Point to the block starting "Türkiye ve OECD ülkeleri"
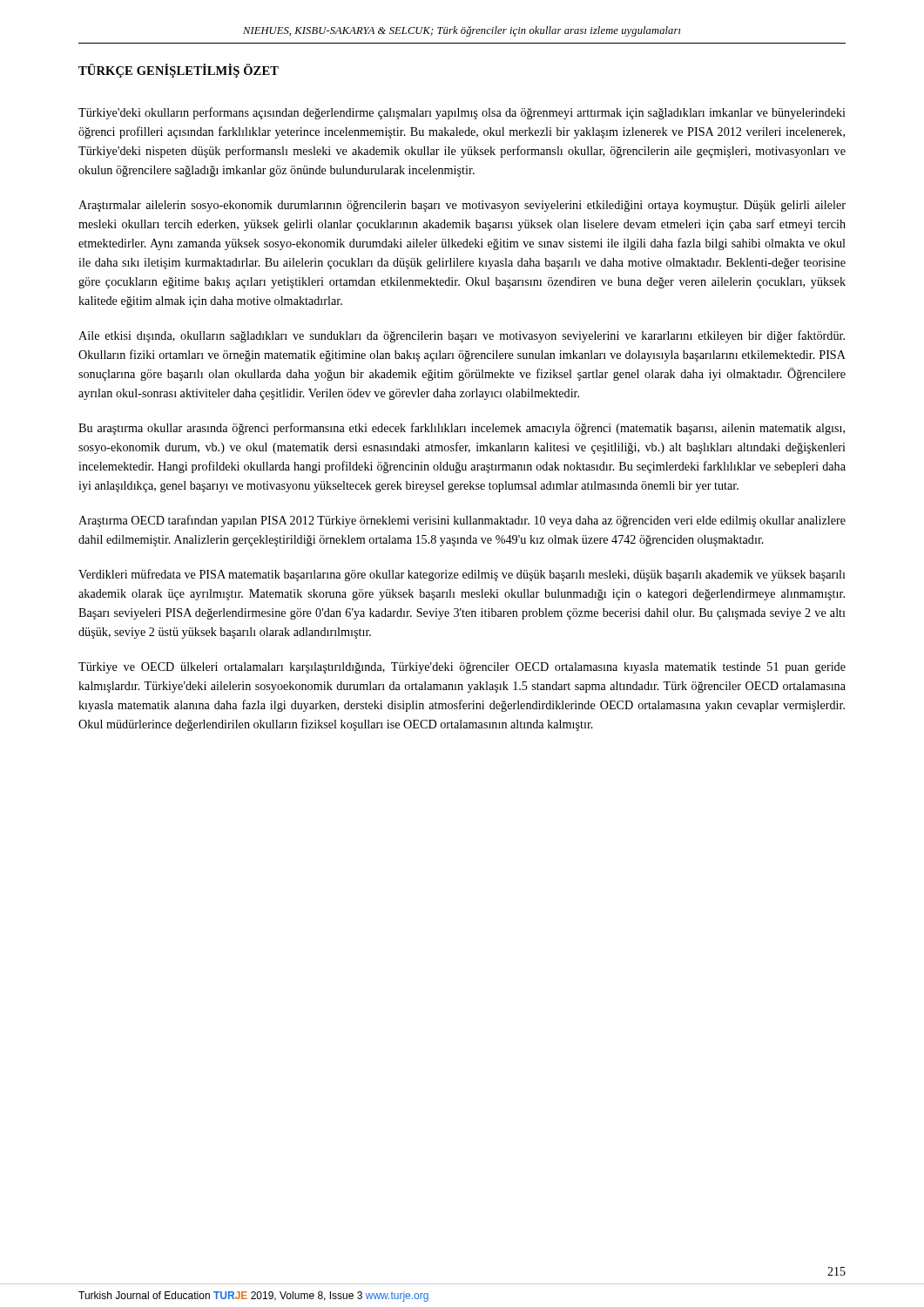 click(x=462, y=695)
